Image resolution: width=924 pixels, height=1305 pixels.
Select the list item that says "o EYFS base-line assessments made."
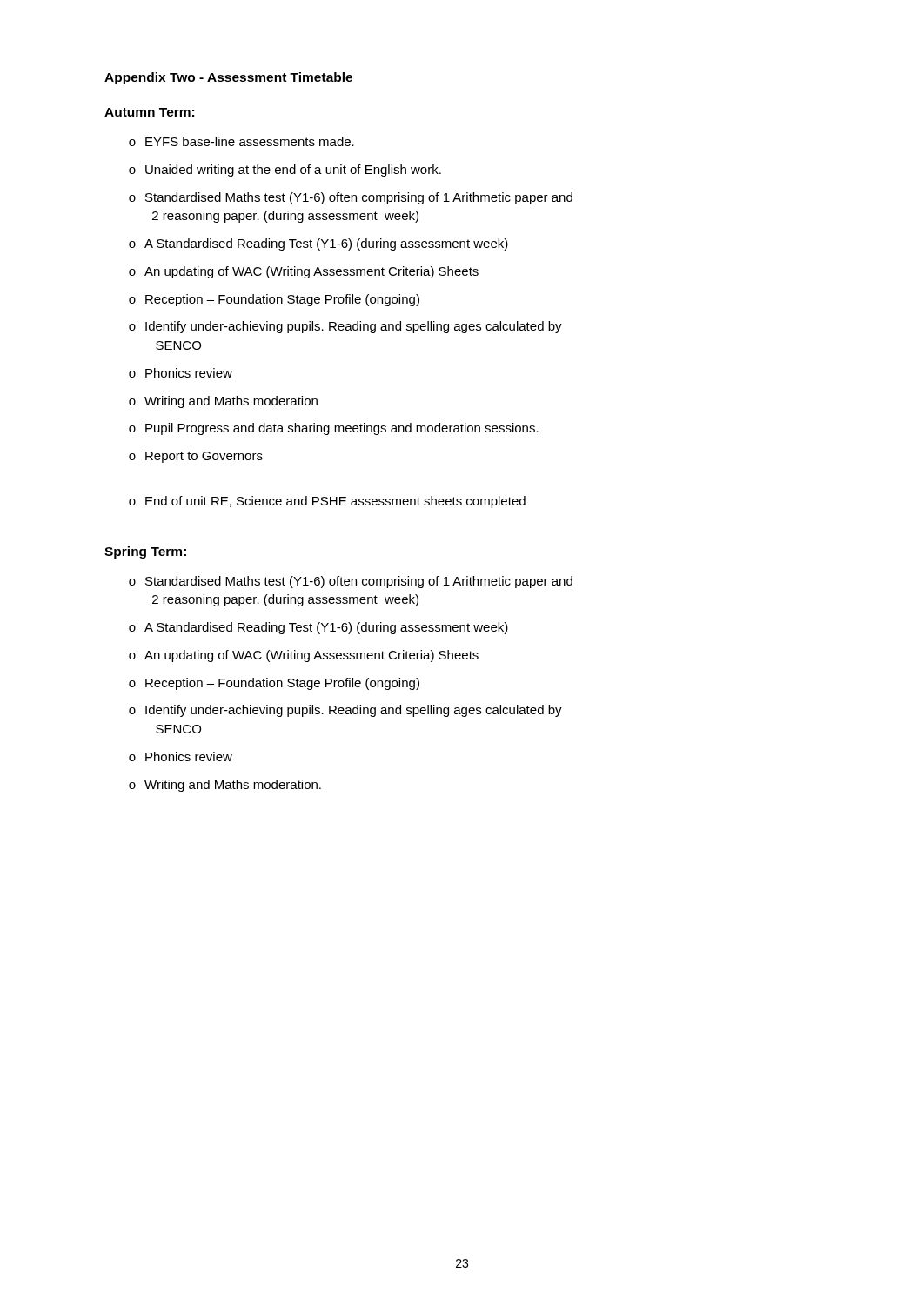click(x=241, y=141)
